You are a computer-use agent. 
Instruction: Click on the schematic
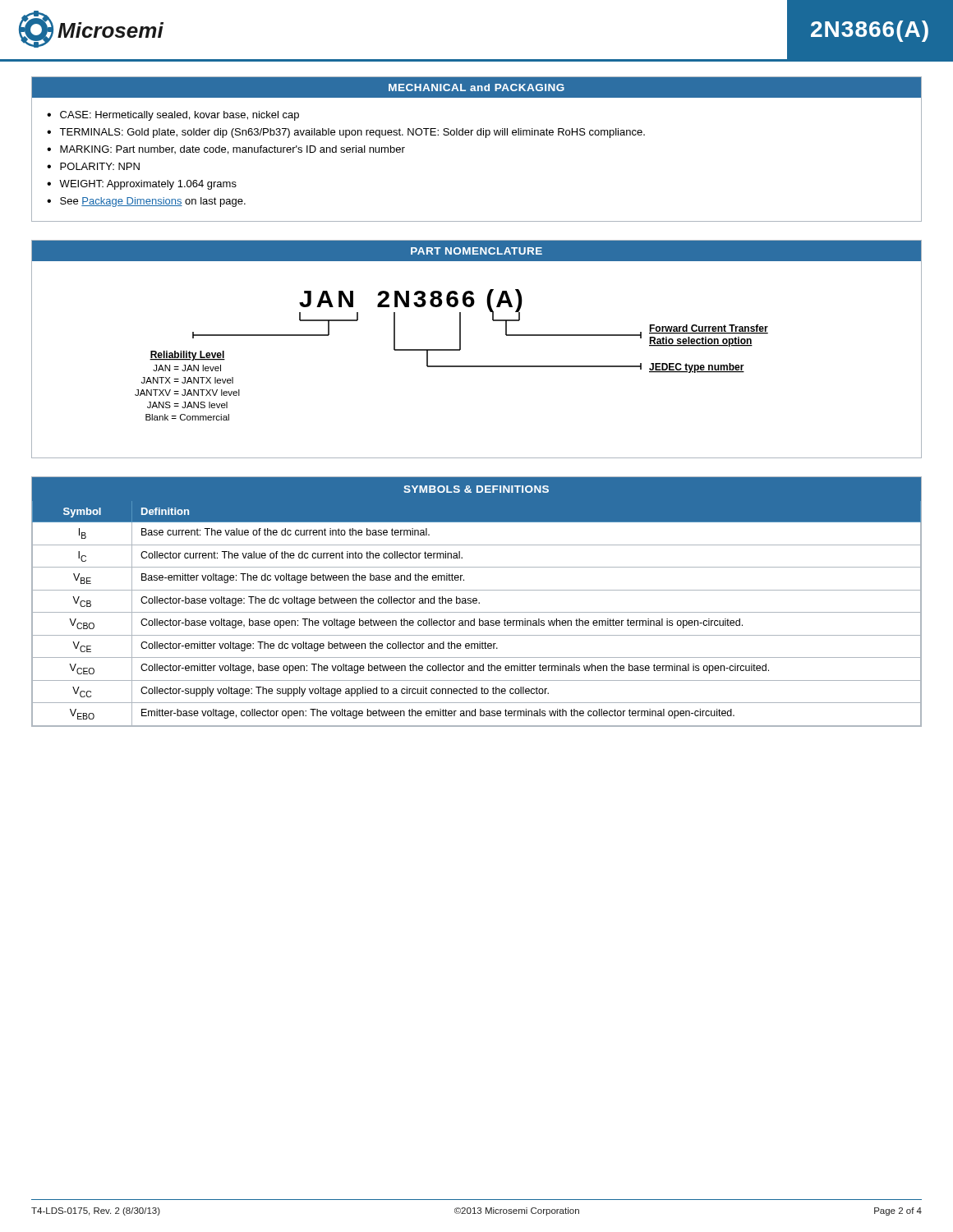pos(476,360)
